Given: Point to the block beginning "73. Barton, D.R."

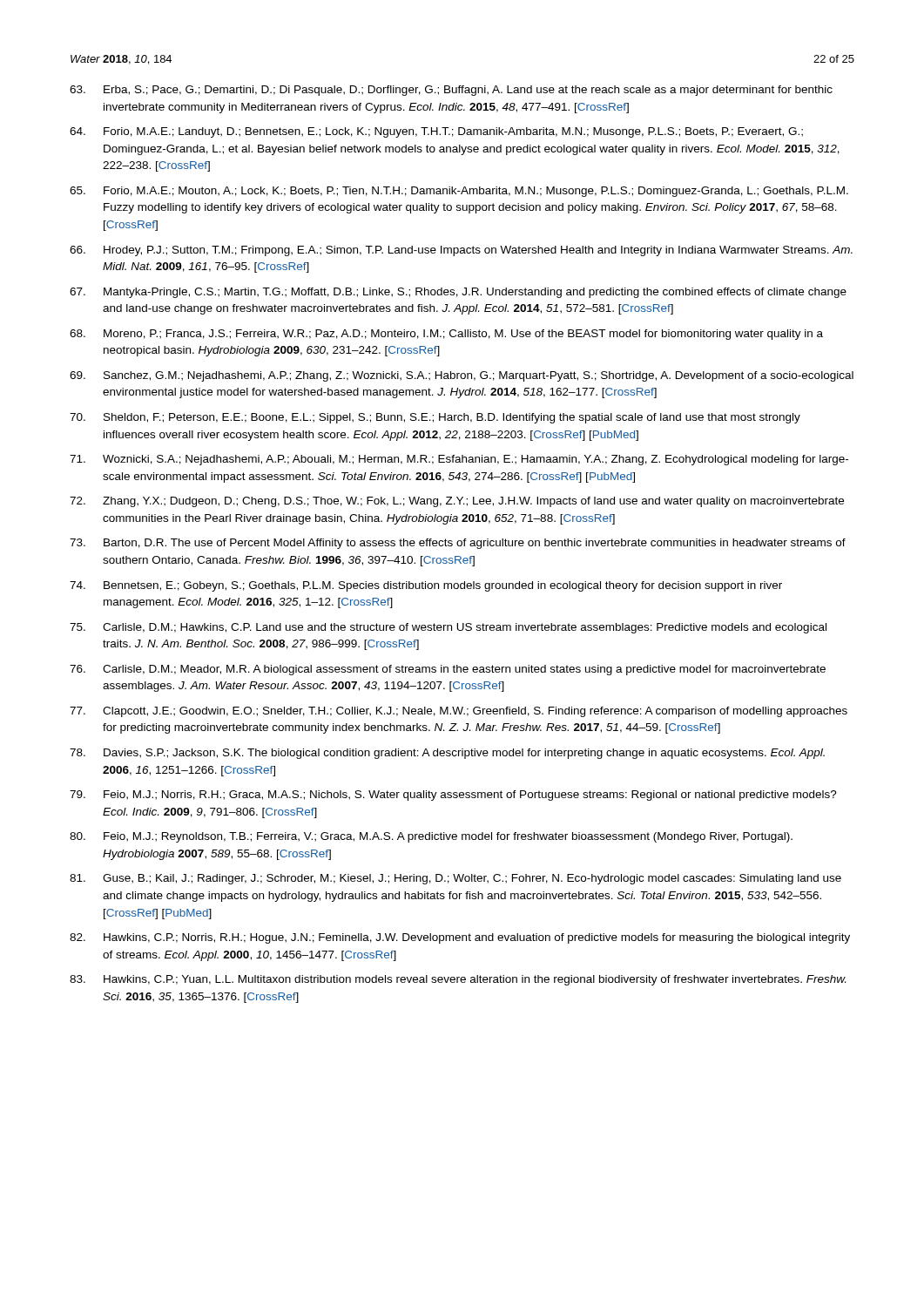Looking at the screenshot, I should point(462,551).
